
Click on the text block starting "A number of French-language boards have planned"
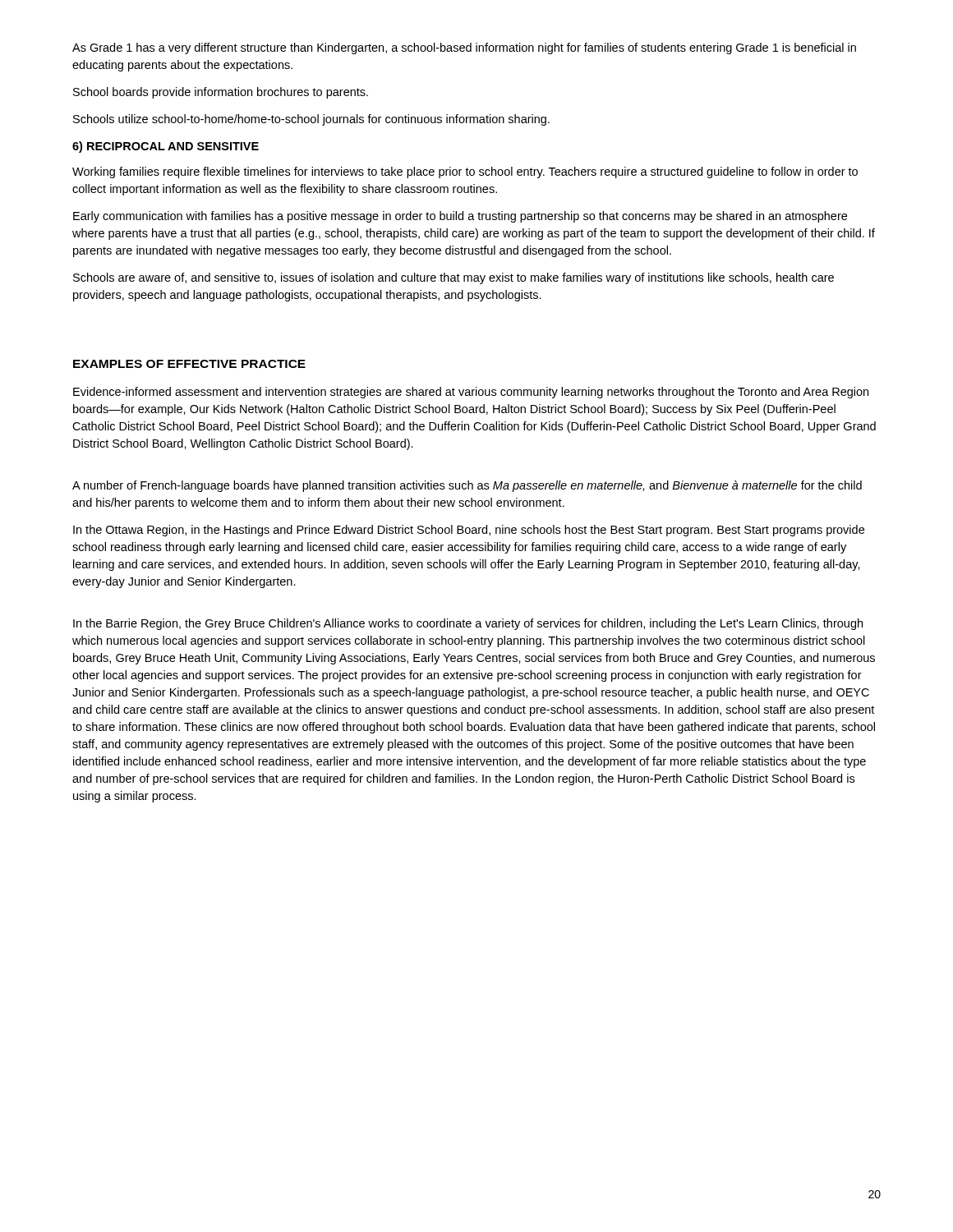(x=467, y=494)
